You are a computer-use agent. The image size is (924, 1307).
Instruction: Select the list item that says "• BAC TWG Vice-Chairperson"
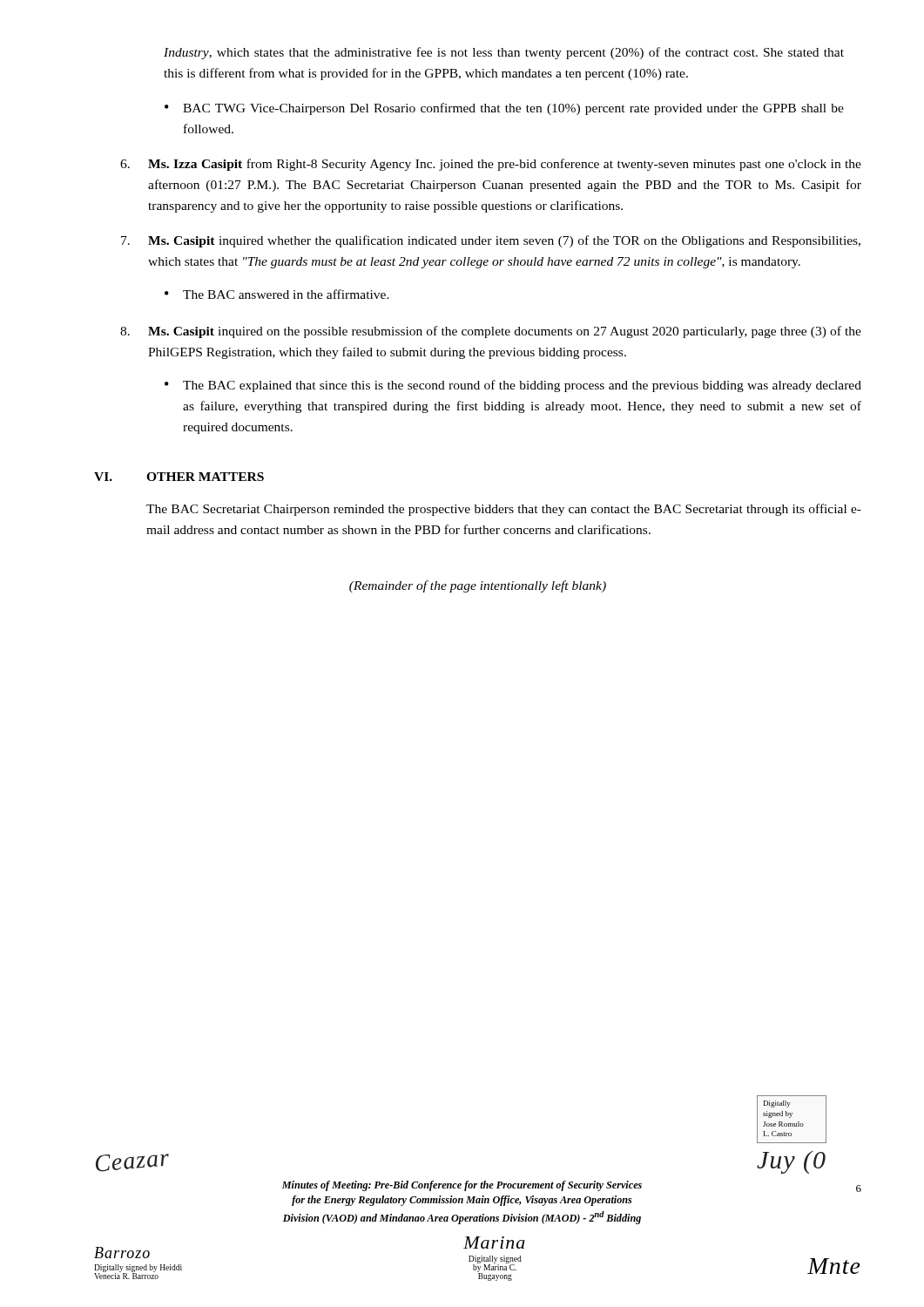click(504, 119)
